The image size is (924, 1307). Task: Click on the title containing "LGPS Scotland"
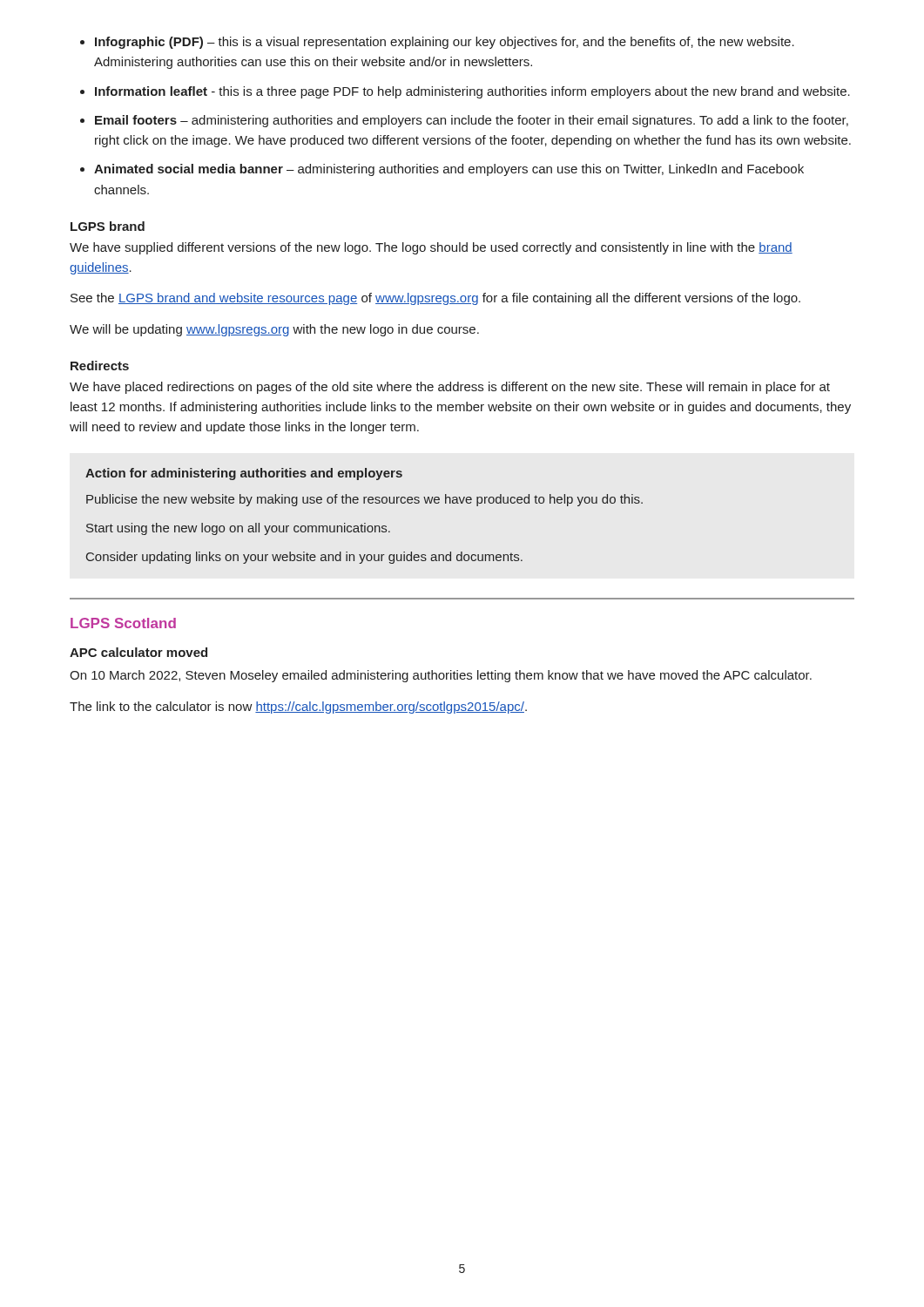pos(123,624)
